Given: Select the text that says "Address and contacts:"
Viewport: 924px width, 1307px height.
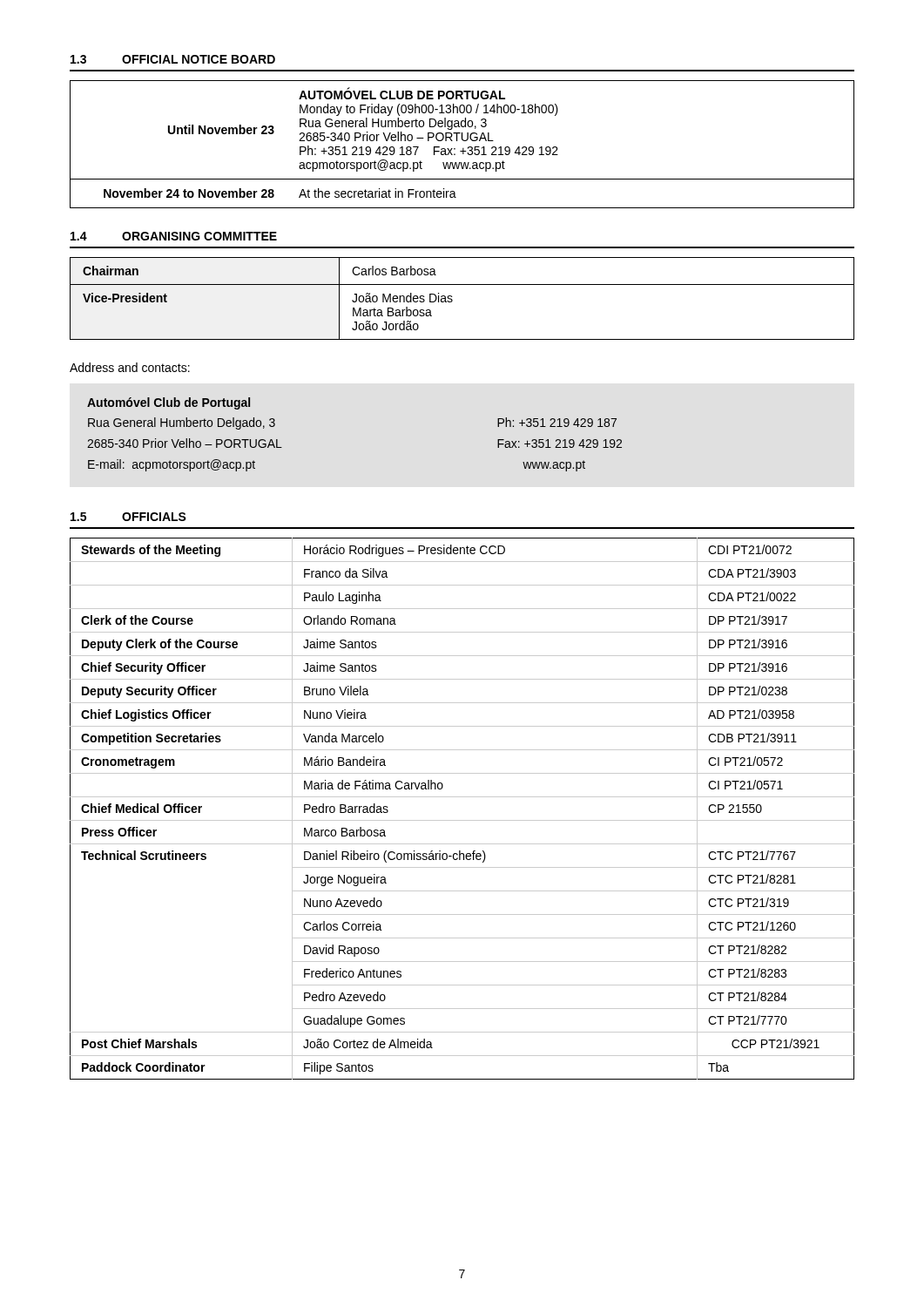Looking at the screenshot, I should click(130, 368).
